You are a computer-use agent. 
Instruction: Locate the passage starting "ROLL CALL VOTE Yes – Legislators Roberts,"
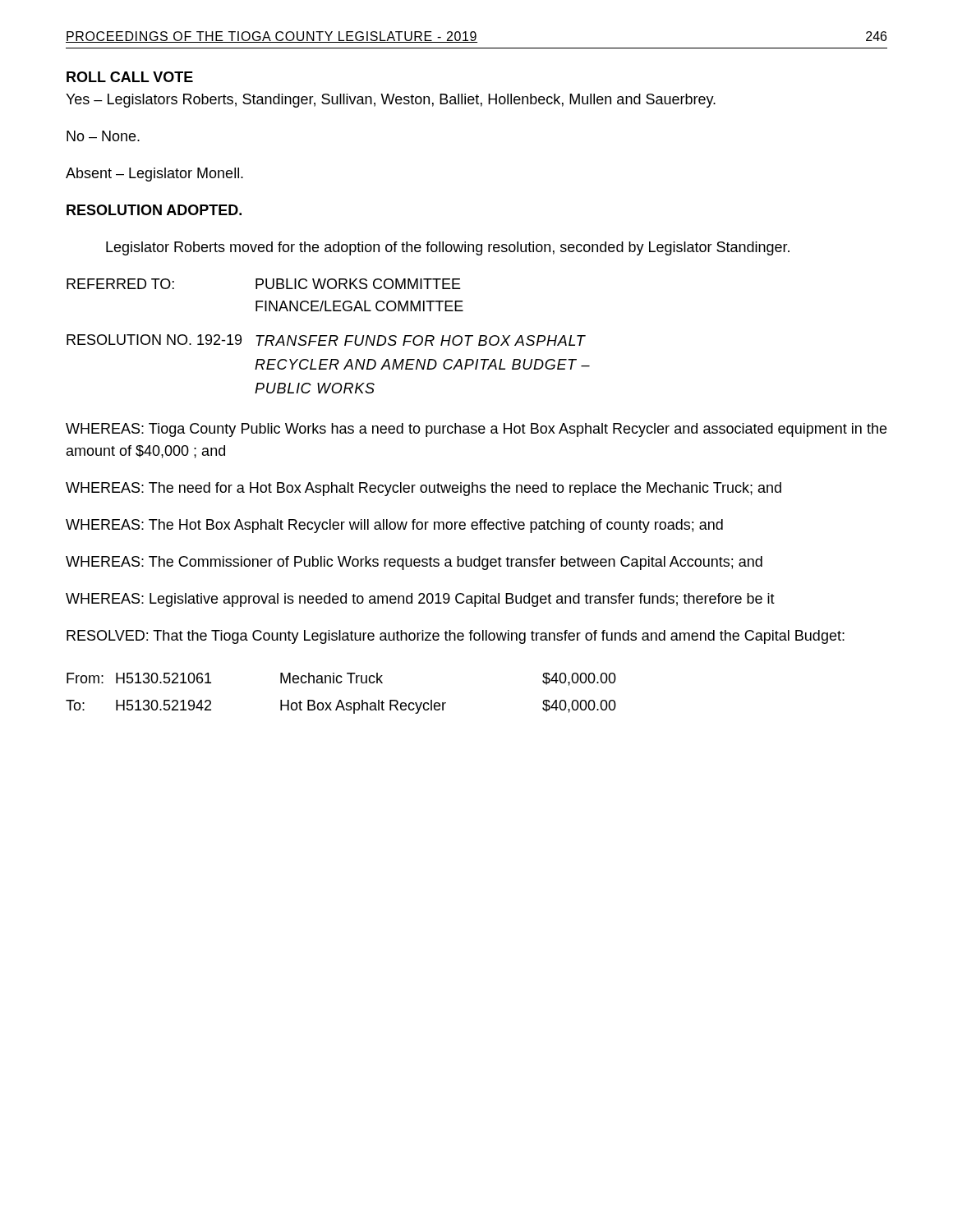pyautogui.click(x=391, y=88)
